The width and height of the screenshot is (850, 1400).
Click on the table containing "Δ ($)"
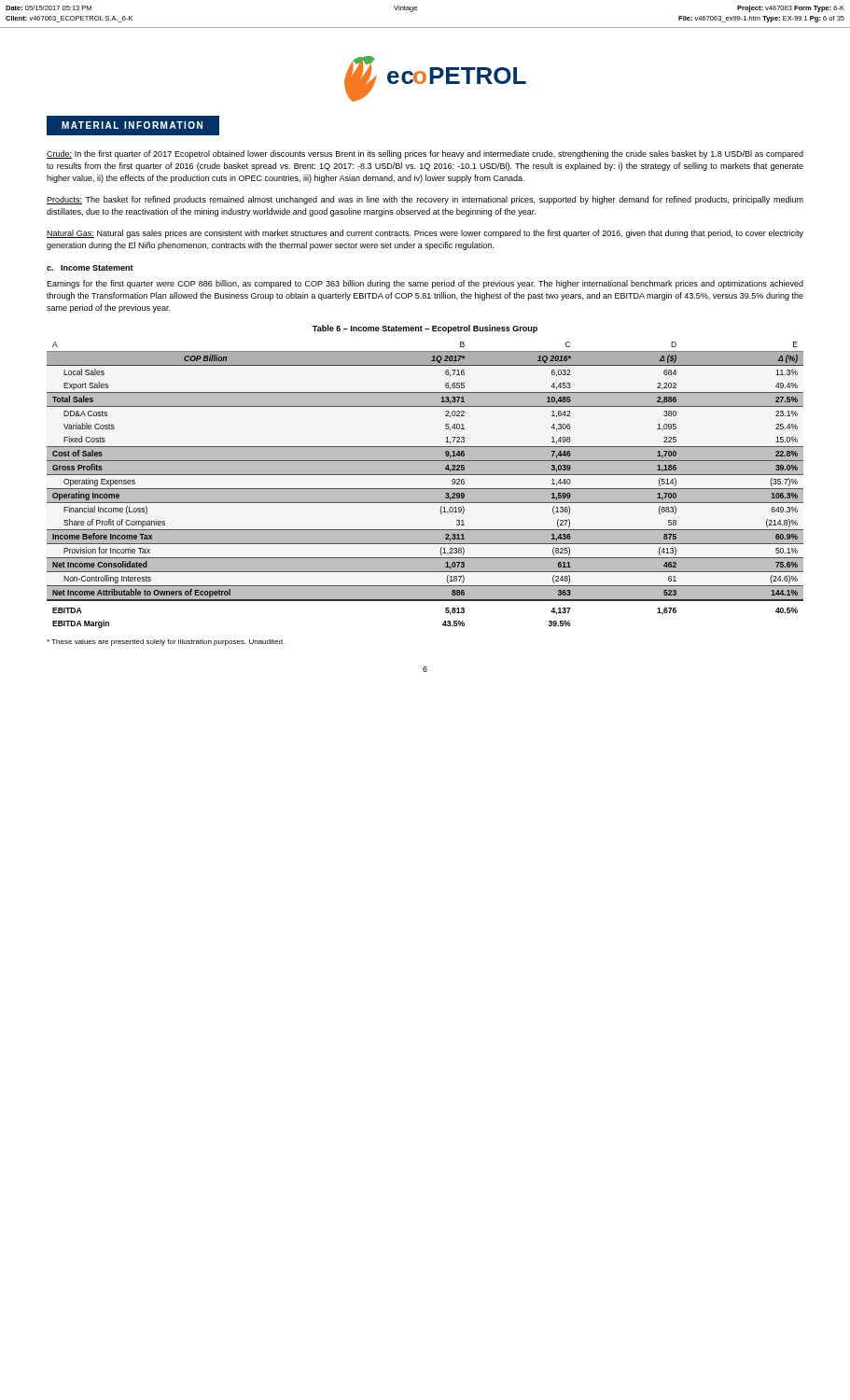point(425,484)
